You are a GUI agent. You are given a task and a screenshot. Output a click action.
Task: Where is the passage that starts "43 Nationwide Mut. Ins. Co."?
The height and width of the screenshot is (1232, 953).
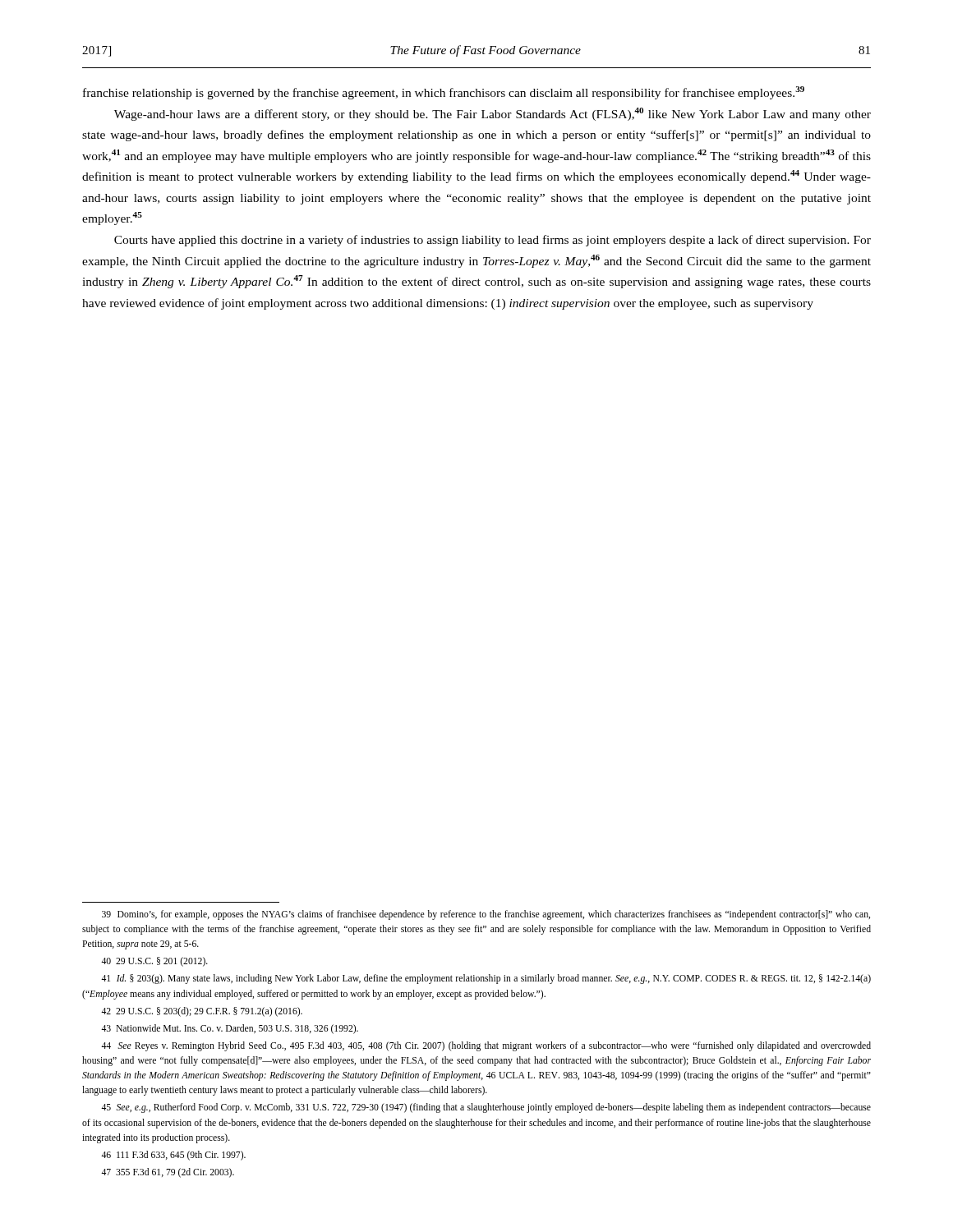[x=230, y=1029]
